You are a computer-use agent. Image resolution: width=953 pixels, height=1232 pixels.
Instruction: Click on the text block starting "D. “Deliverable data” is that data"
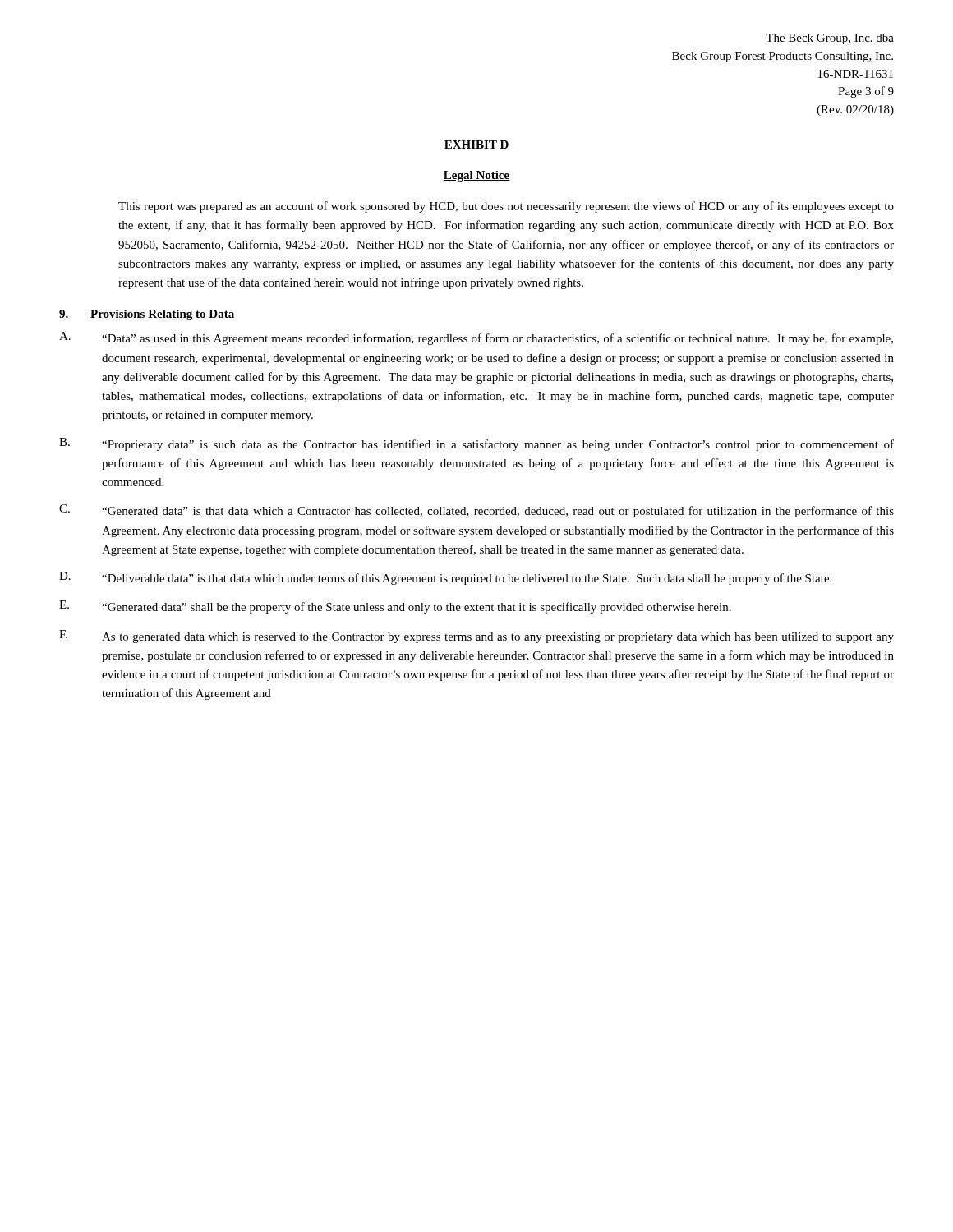click(476, 579)
